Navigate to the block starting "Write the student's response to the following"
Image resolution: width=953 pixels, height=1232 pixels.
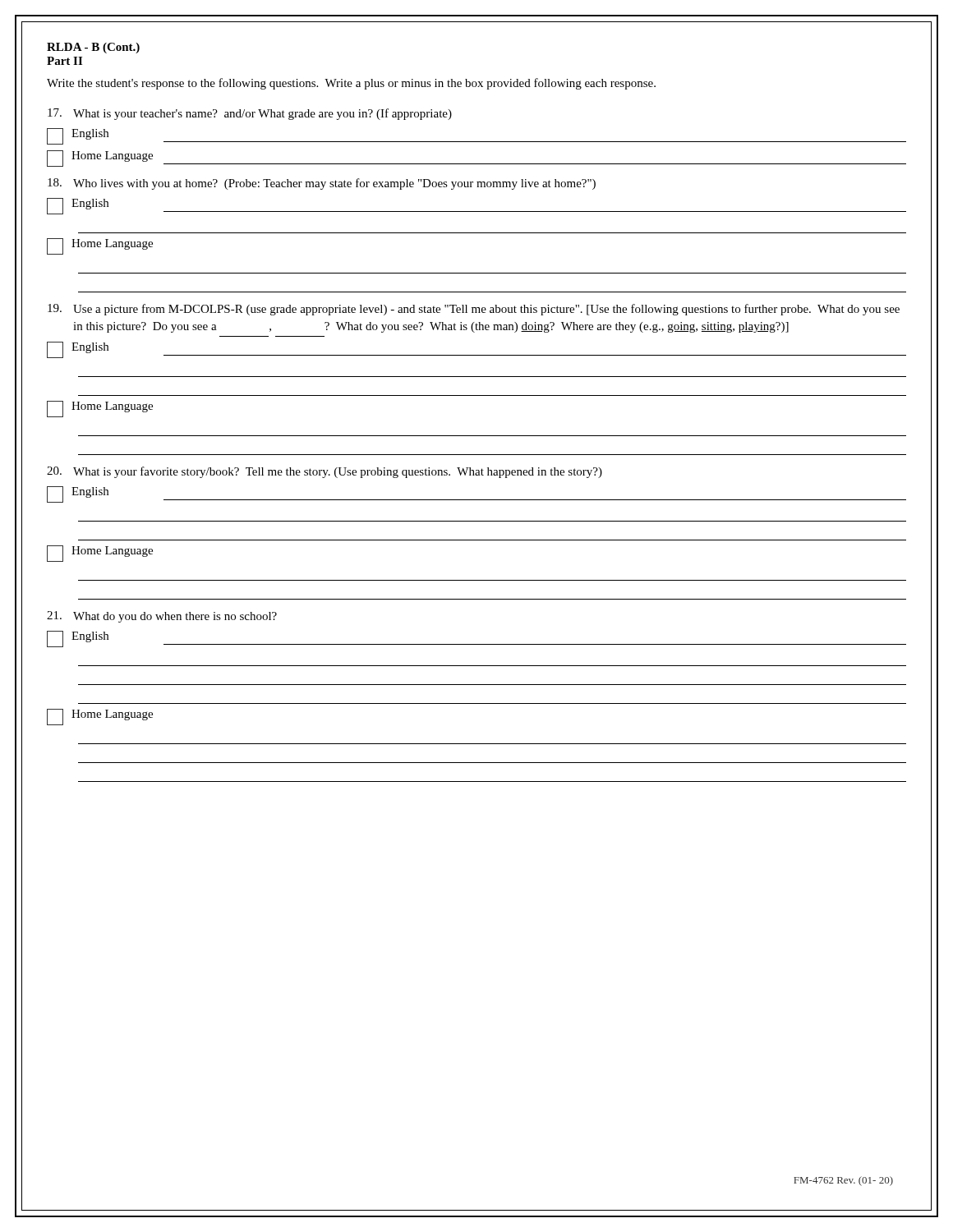click(352, 83)
